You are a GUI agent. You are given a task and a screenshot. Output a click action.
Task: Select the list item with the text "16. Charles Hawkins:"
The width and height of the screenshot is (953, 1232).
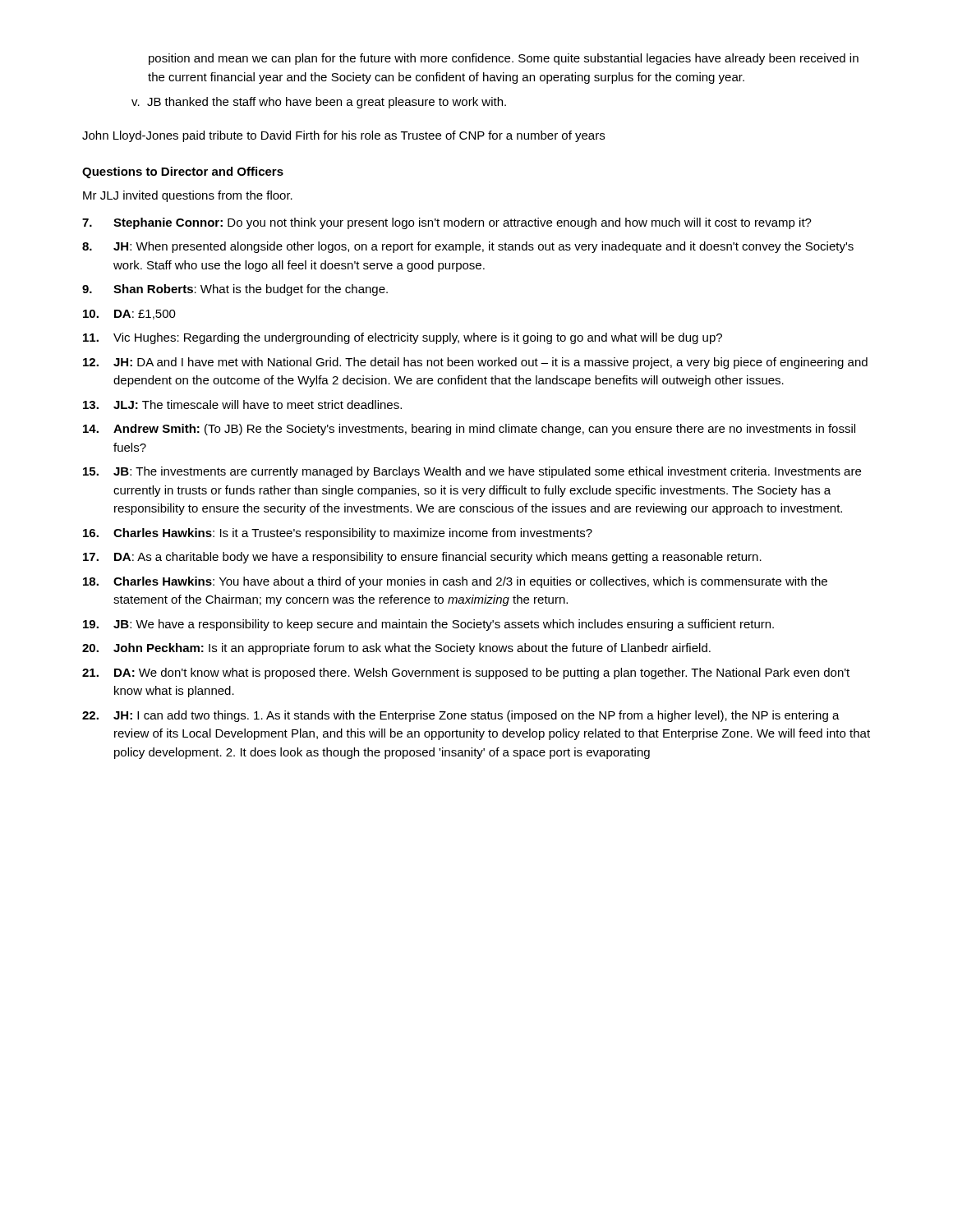point(476,533)
